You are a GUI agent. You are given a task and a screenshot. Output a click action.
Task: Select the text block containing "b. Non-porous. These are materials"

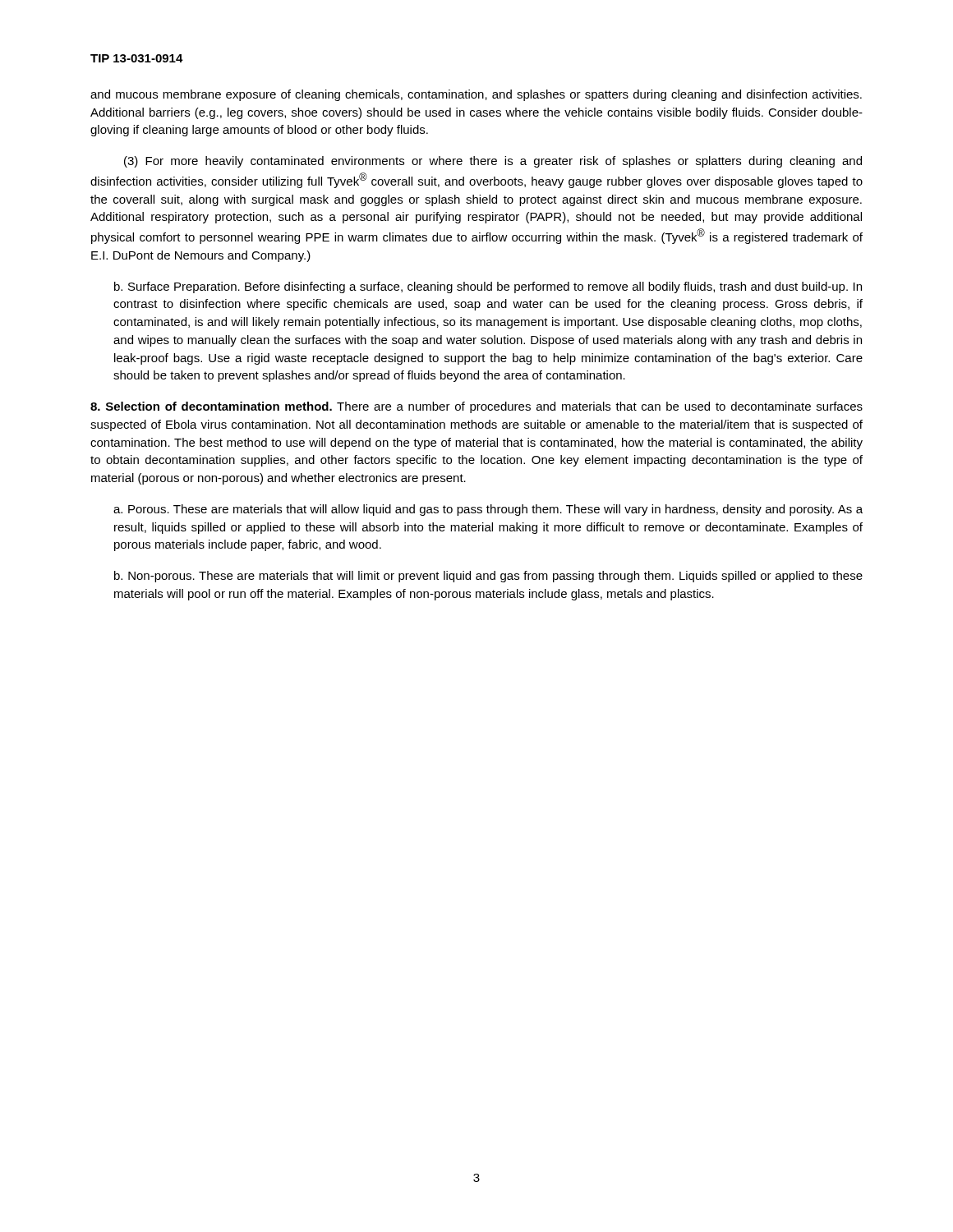(x=488, y=584)
